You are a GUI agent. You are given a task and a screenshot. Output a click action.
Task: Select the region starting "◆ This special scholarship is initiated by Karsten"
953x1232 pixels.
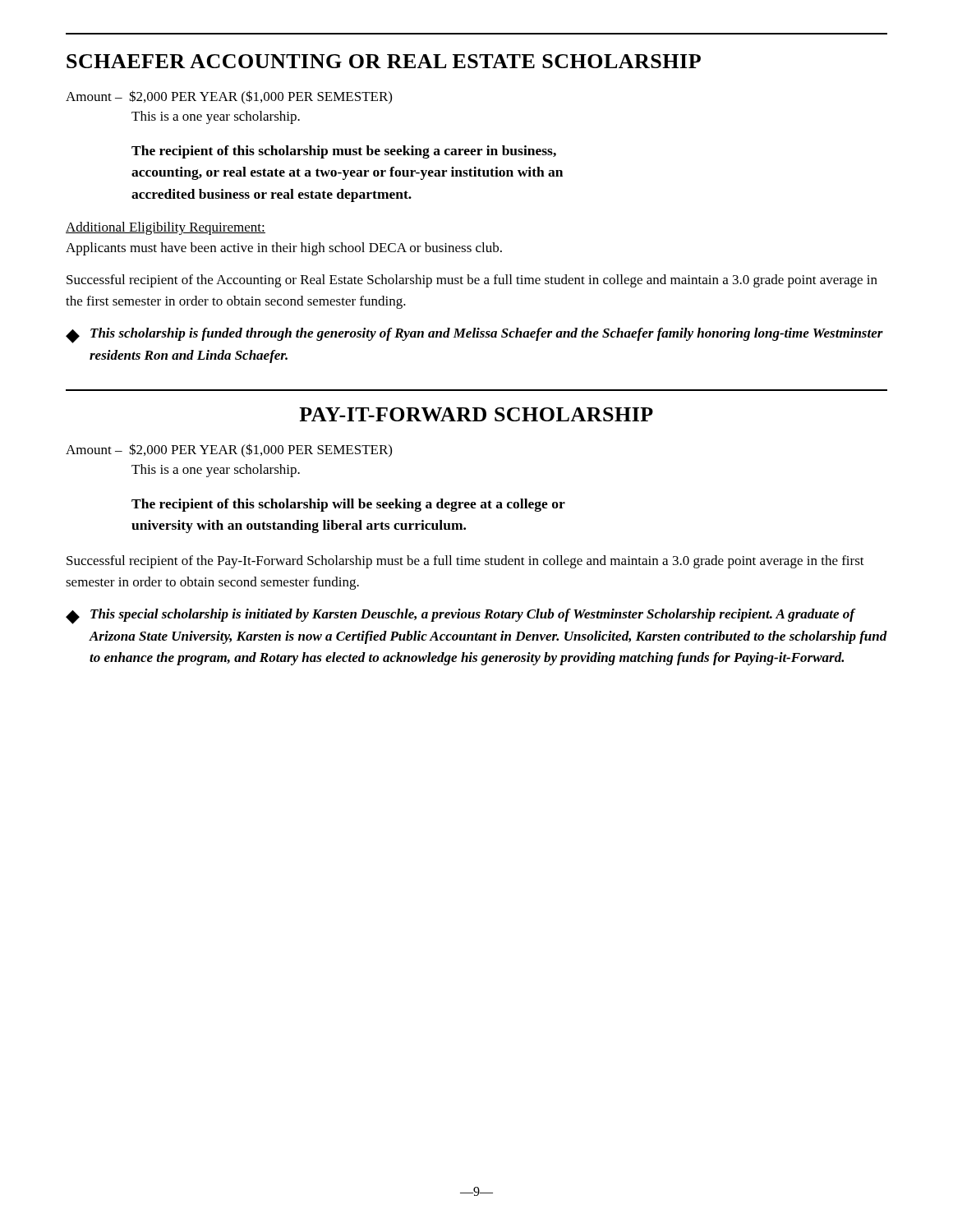[476, 637]
